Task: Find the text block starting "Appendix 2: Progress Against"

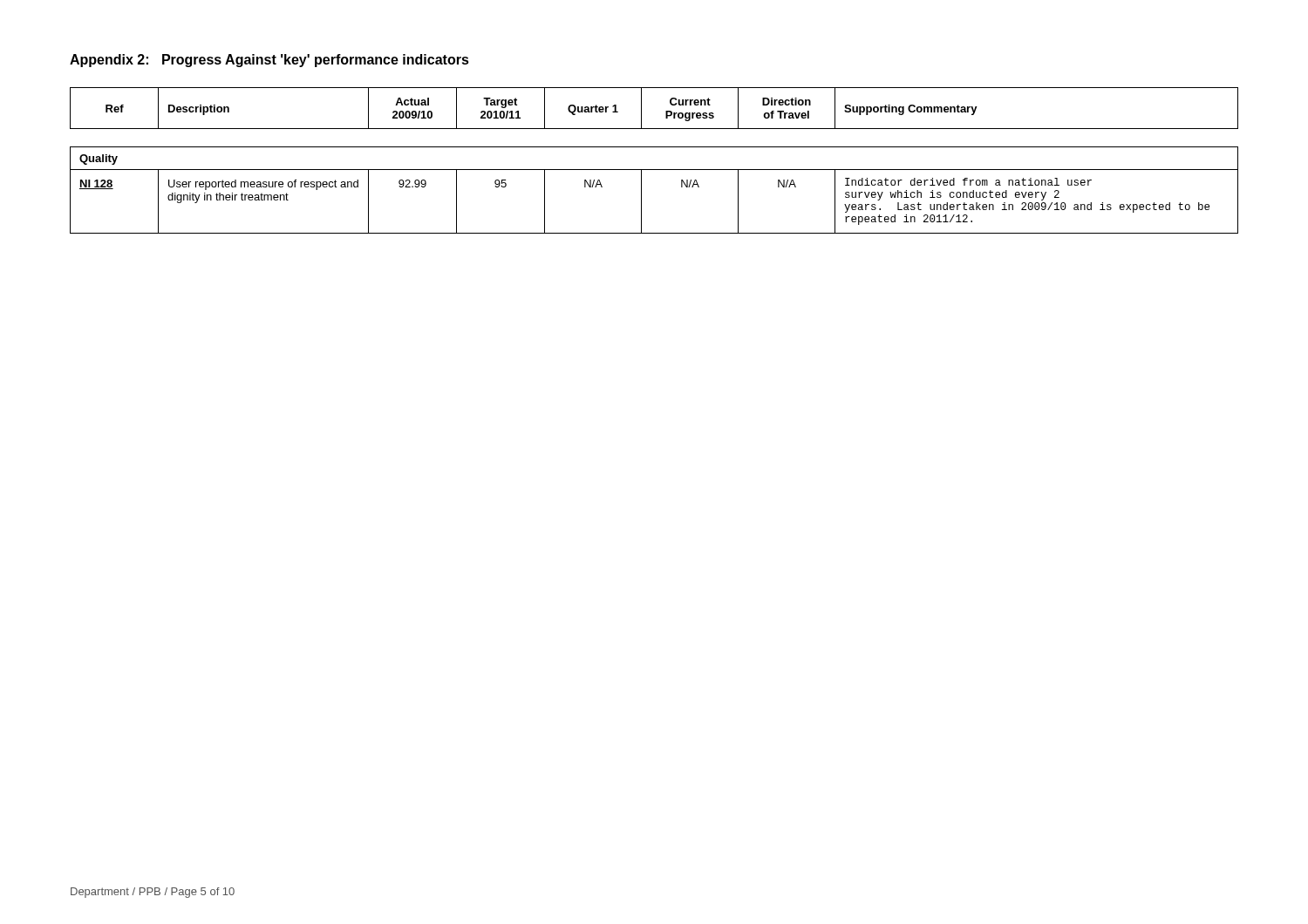Action: (x=269, y=60)
